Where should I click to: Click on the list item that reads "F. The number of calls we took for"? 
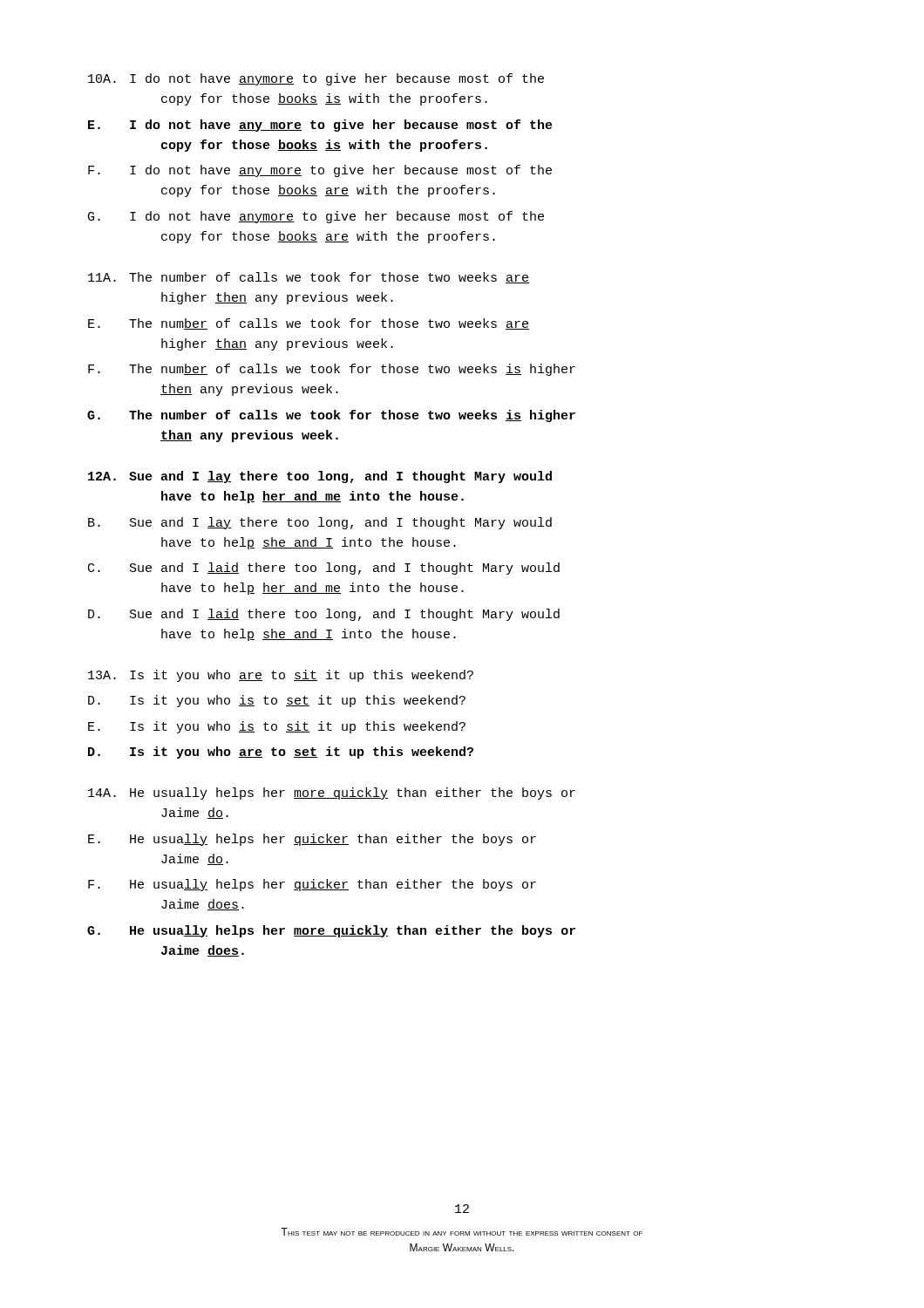[462, 380]
